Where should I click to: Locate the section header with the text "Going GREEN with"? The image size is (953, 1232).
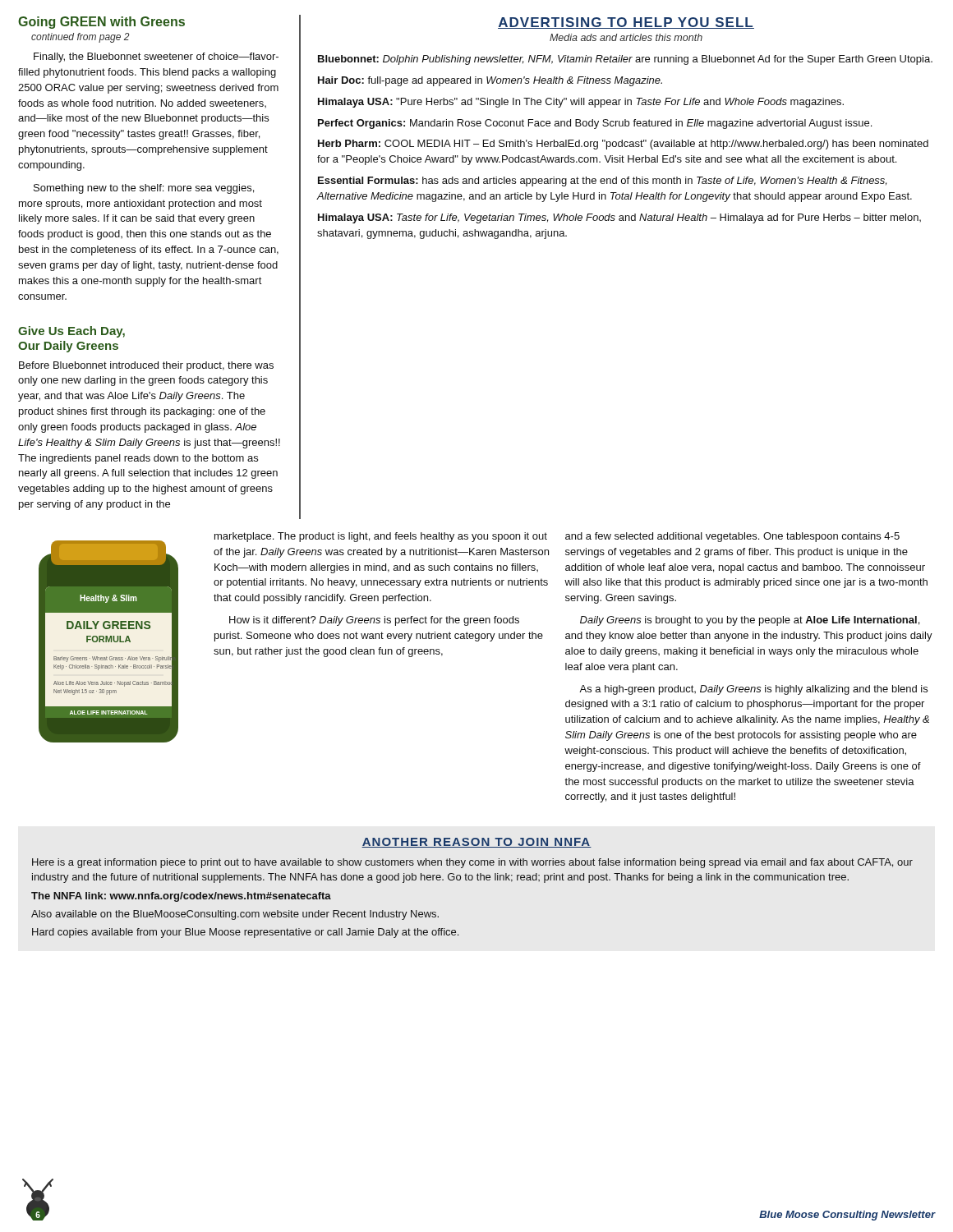pyautogui.click(x=102, y=22)
